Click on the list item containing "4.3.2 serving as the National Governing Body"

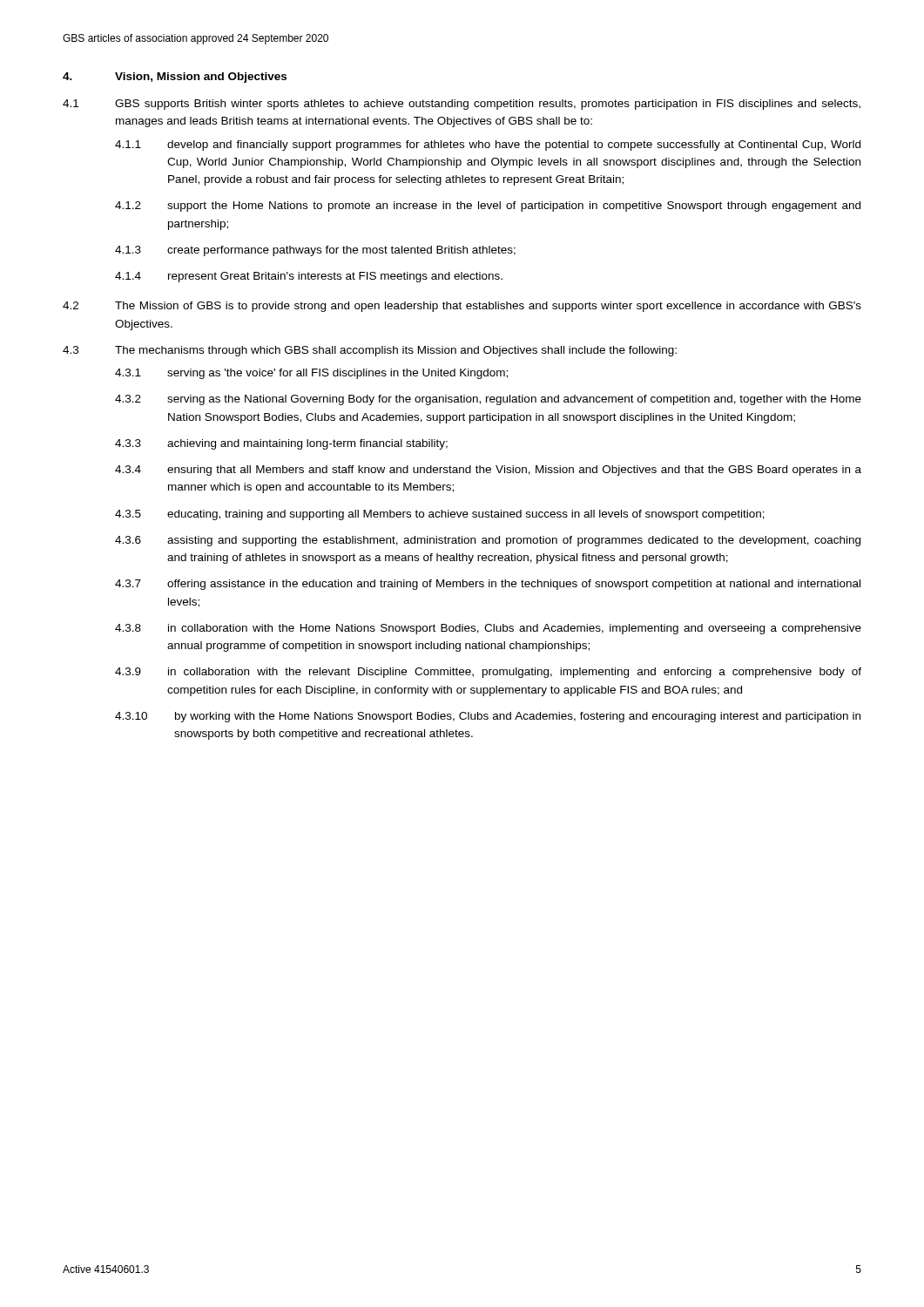click(x=488, y=408)
